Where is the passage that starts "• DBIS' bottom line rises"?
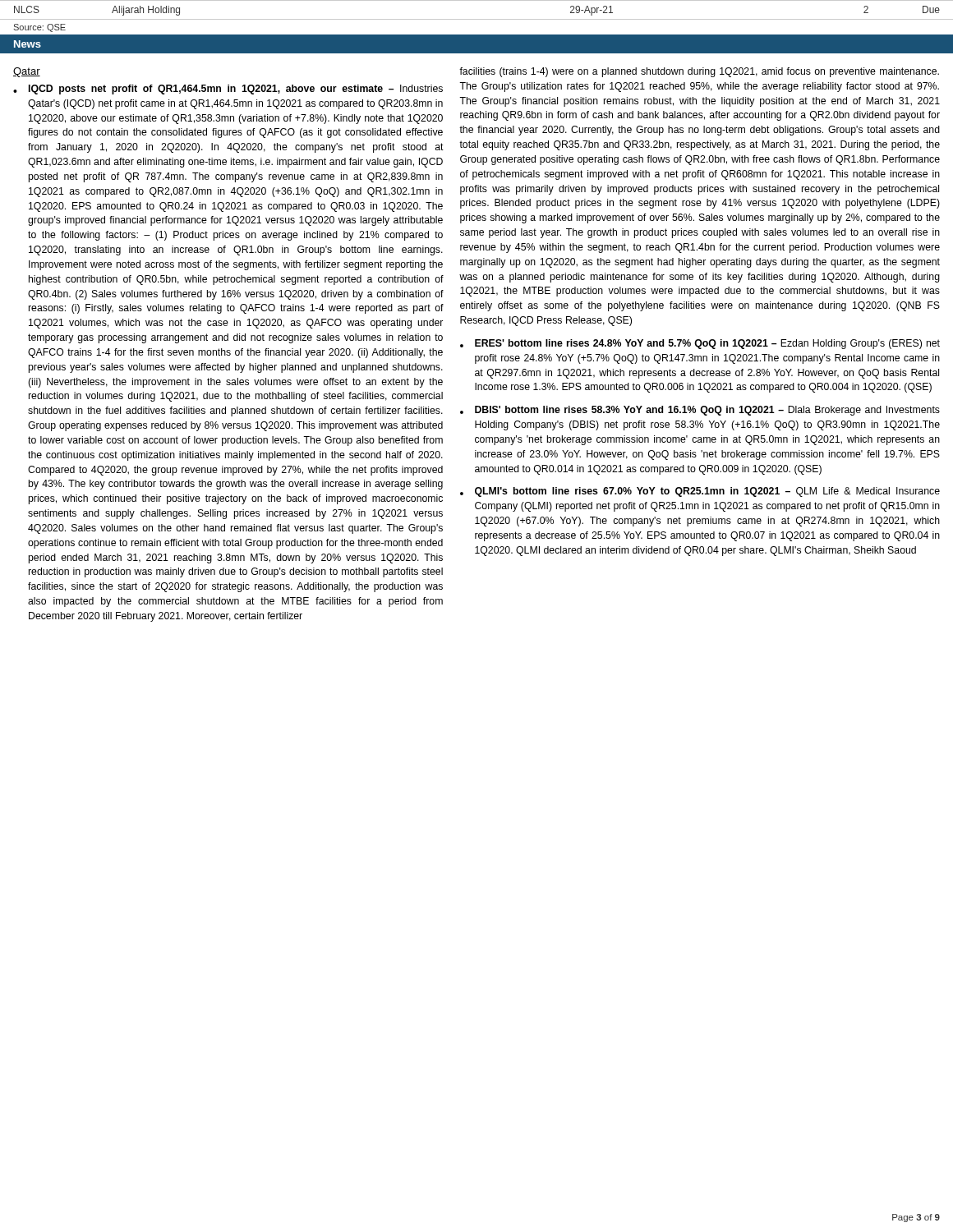953x1232 pixels. tap(700, 440)
